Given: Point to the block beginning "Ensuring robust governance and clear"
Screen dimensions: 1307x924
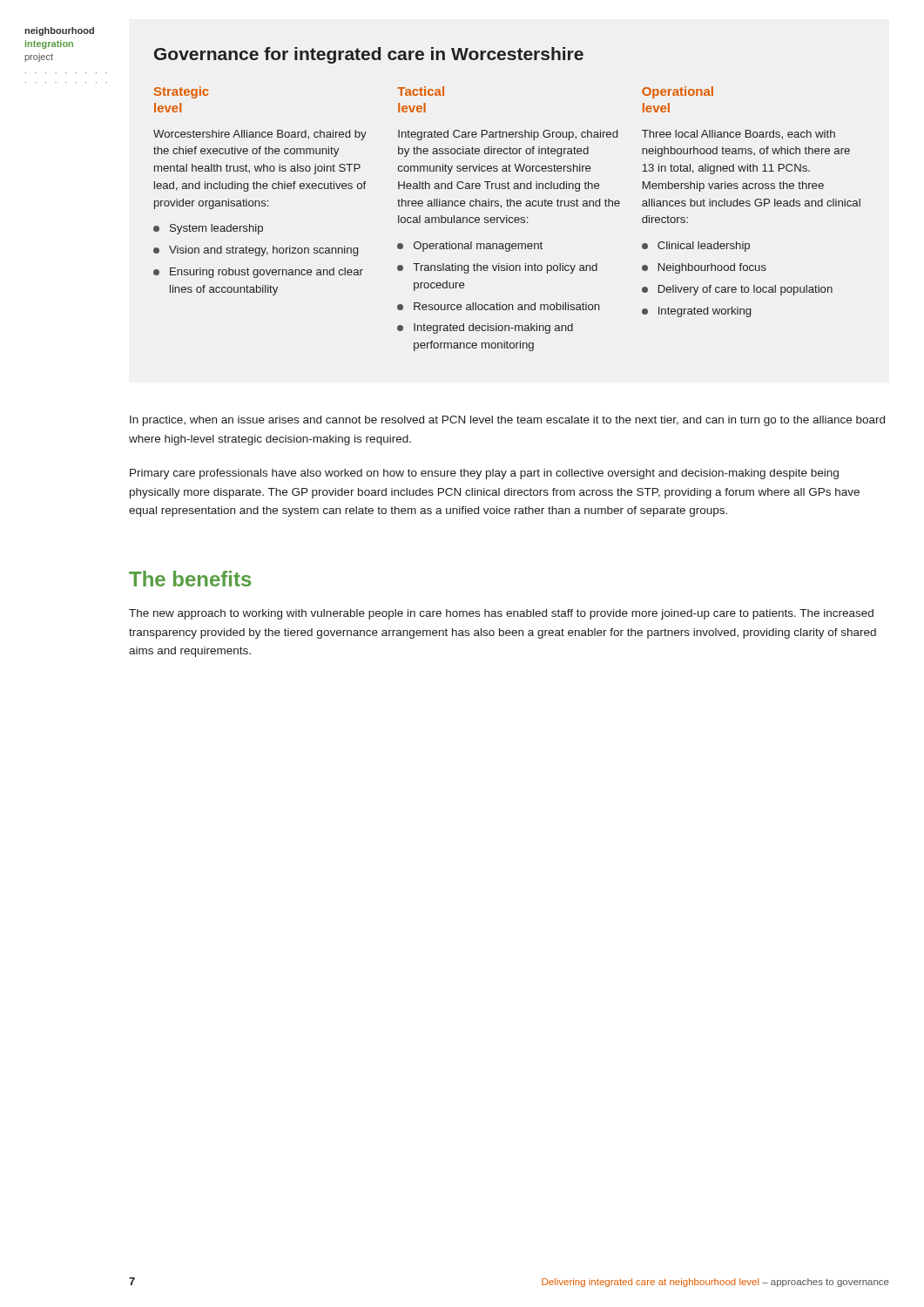Looking at the screenshot, I should pyautogui.click(x=266, y=280).
